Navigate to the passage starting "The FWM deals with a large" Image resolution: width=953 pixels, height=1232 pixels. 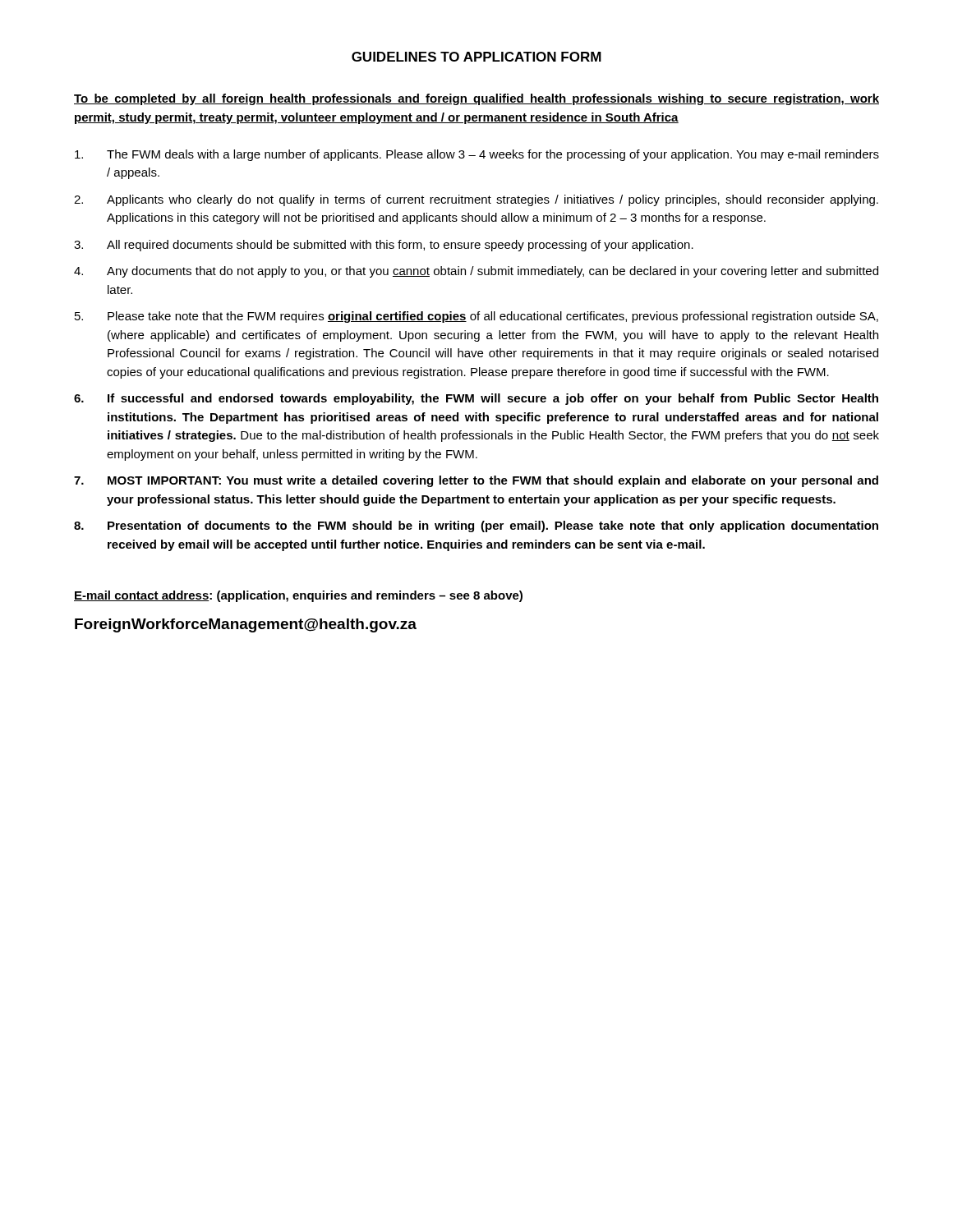[476, 163]
